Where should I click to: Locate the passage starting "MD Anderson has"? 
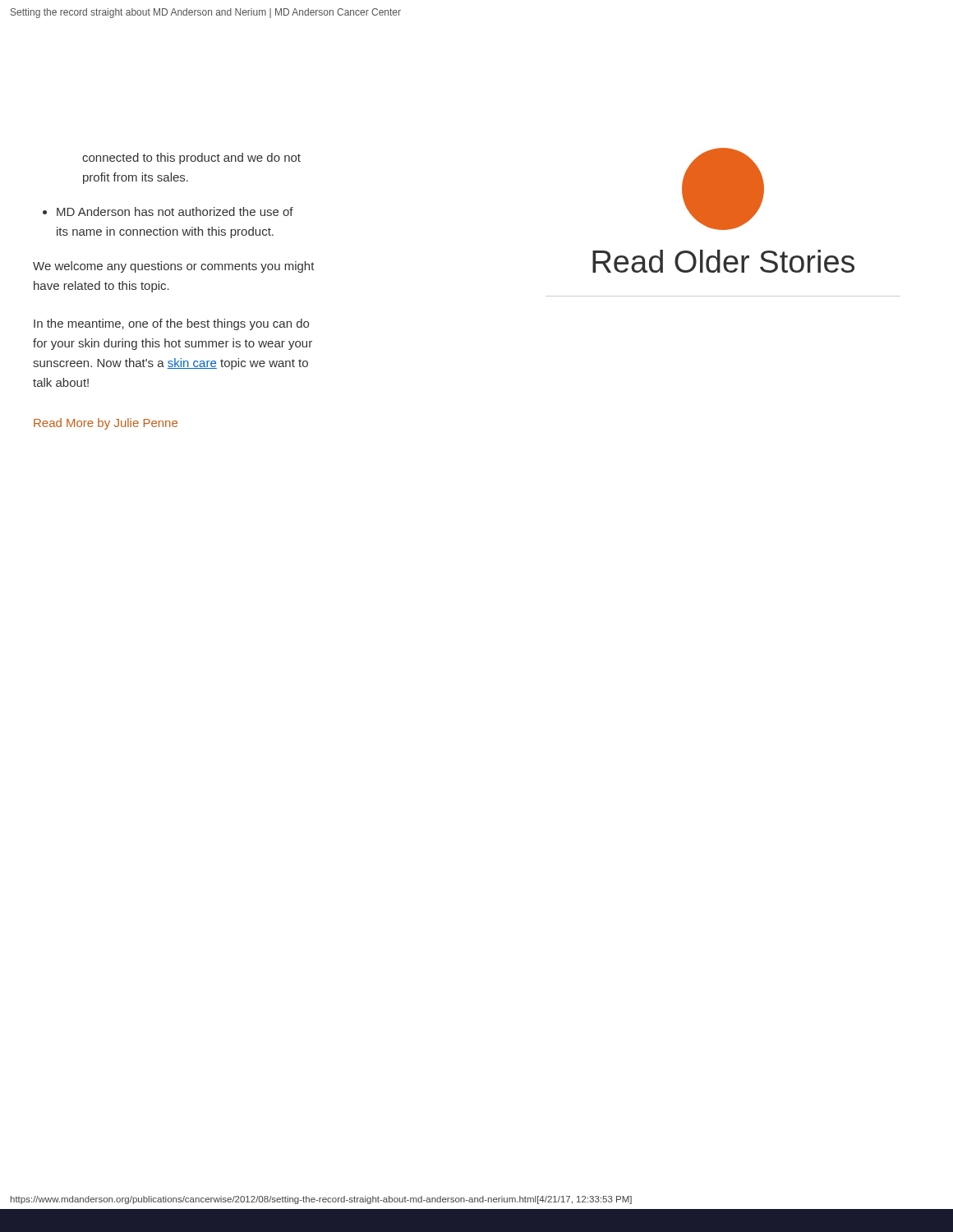[263, 222]
